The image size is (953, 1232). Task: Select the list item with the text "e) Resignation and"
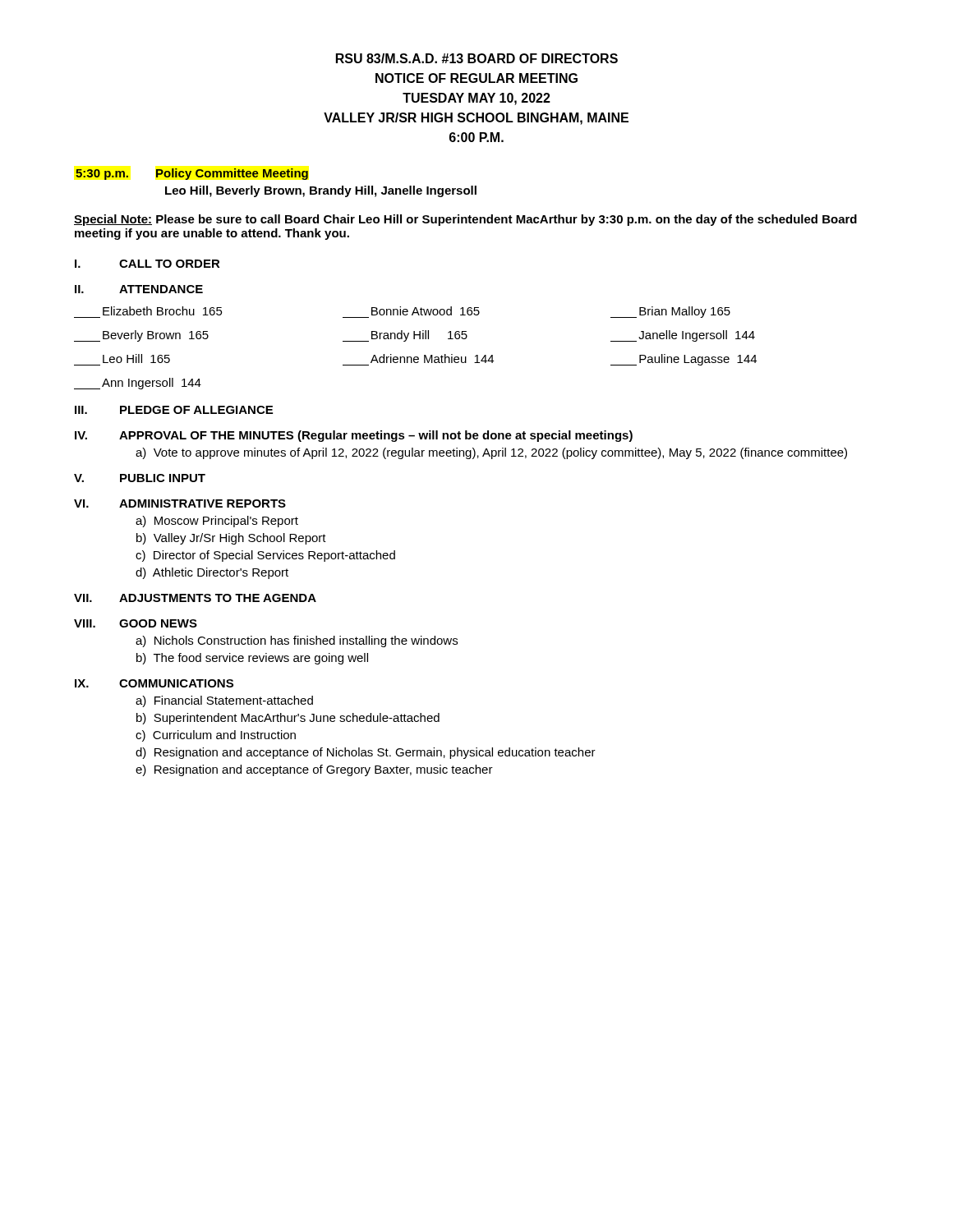click(314, 769)
